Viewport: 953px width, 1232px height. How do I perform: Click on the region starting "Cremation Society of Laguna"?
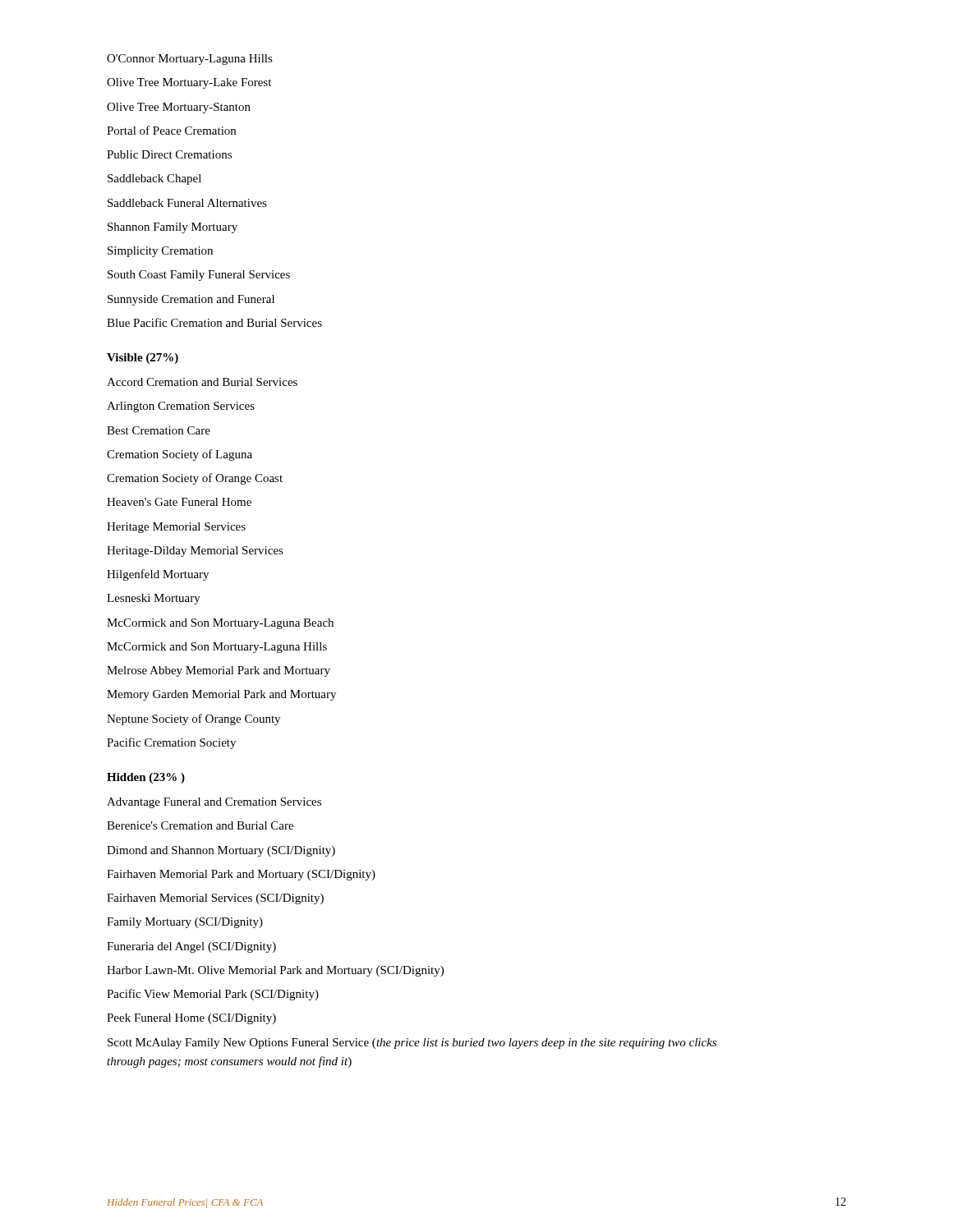point(180,454)
